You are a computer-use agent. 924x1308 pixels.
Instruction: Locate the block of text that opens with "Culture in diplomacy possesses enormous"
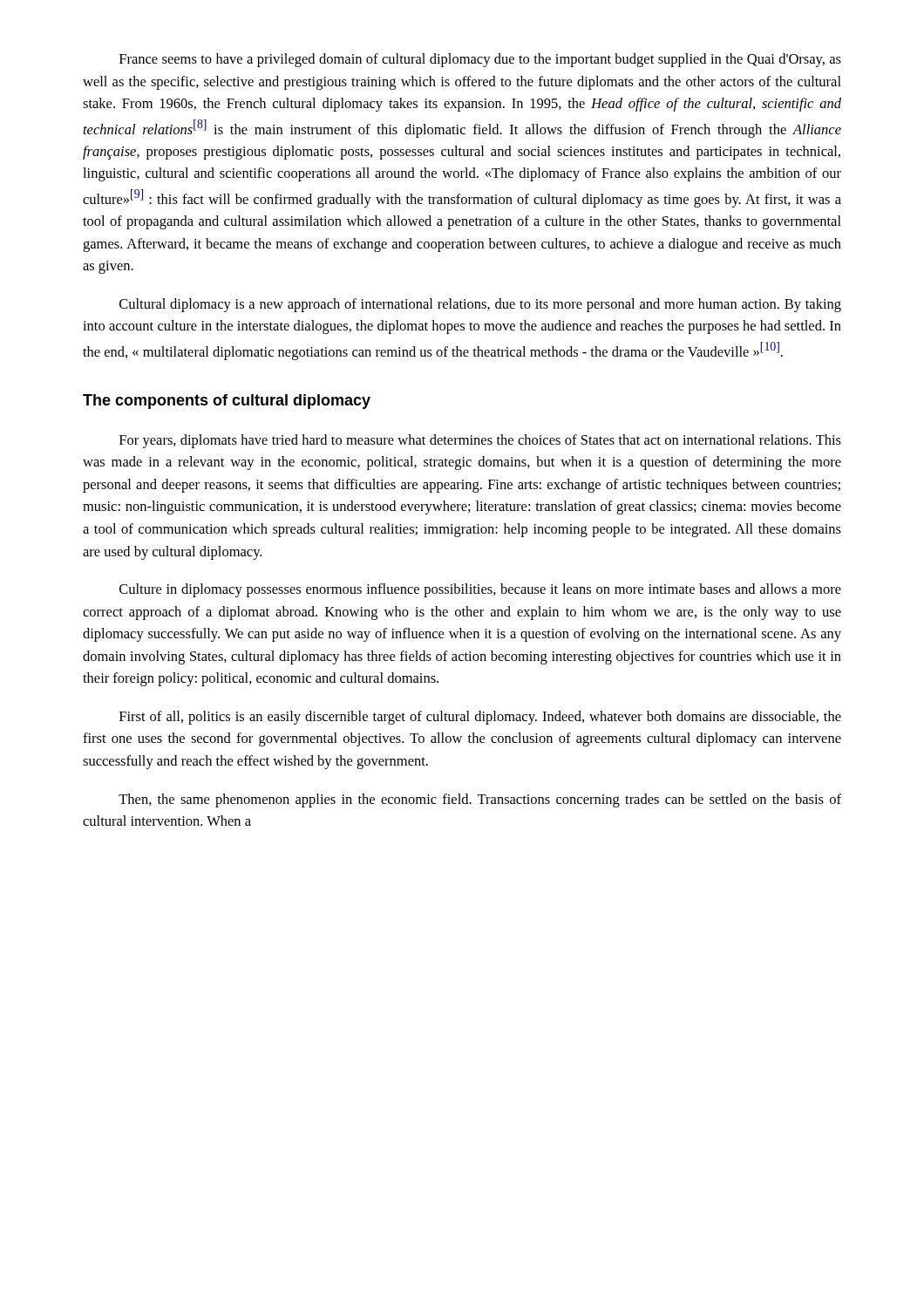tap(462, 634)
